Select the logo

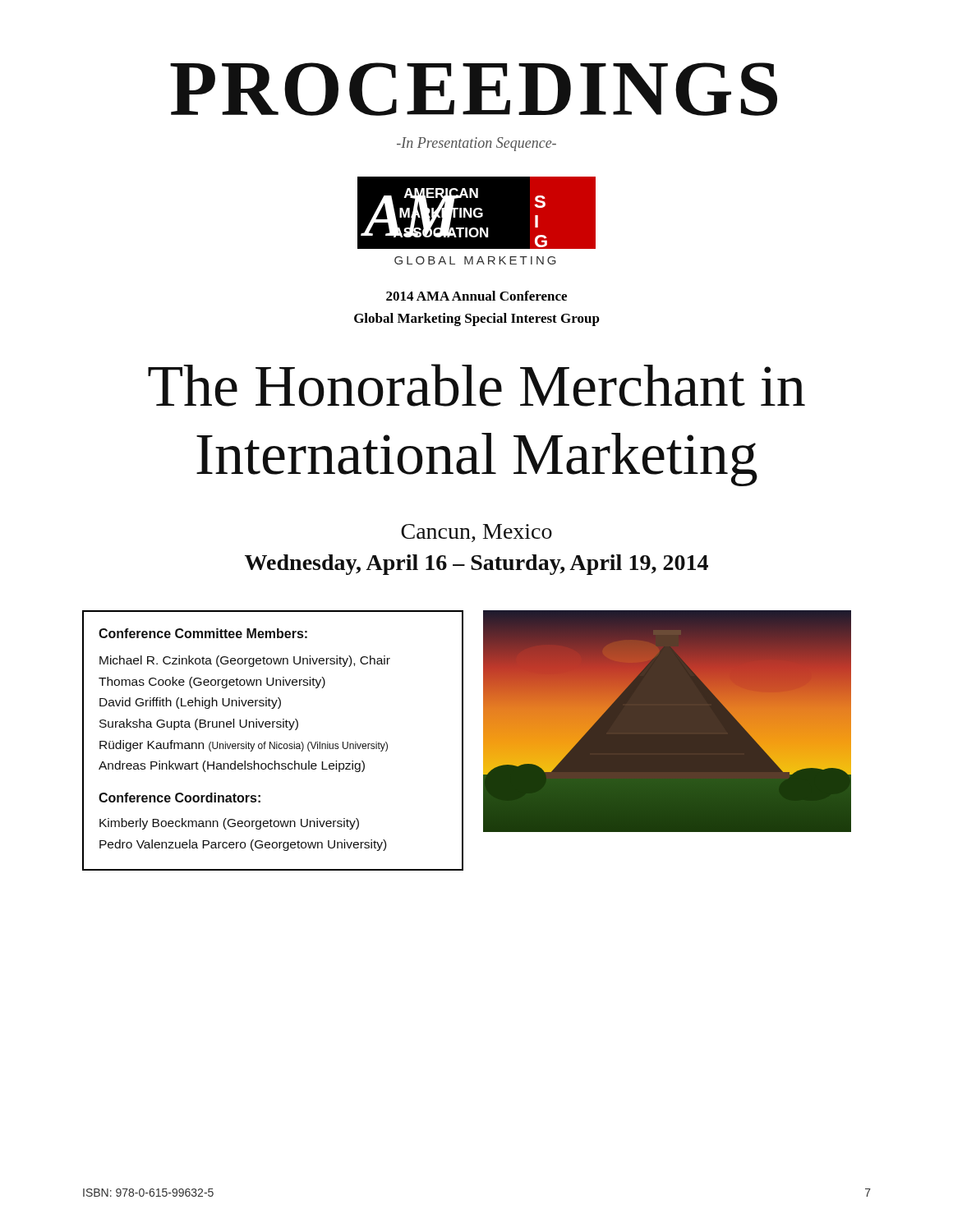[476, 223]
